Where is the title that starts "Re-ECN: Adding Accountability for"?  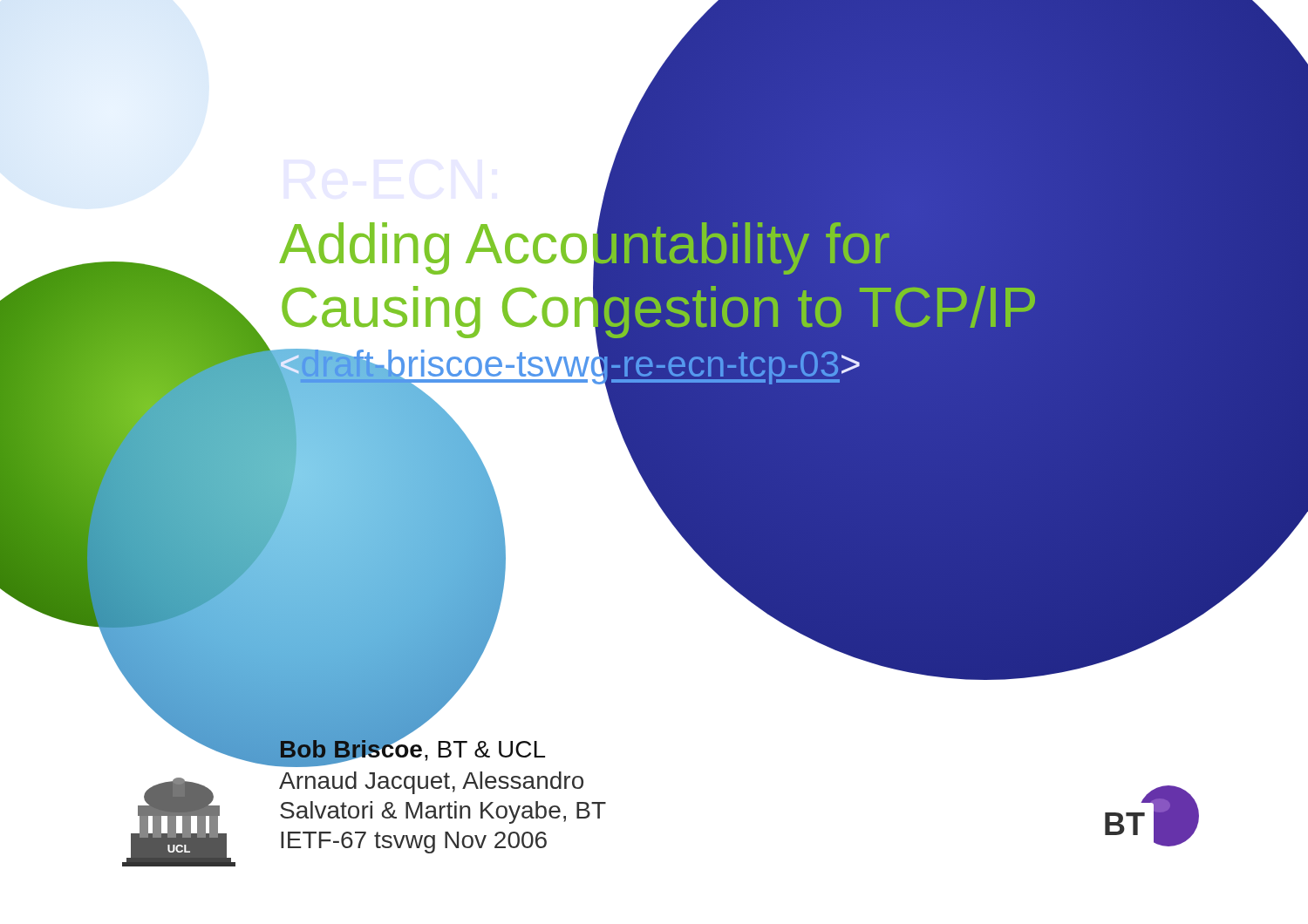[x=693, y=268]
